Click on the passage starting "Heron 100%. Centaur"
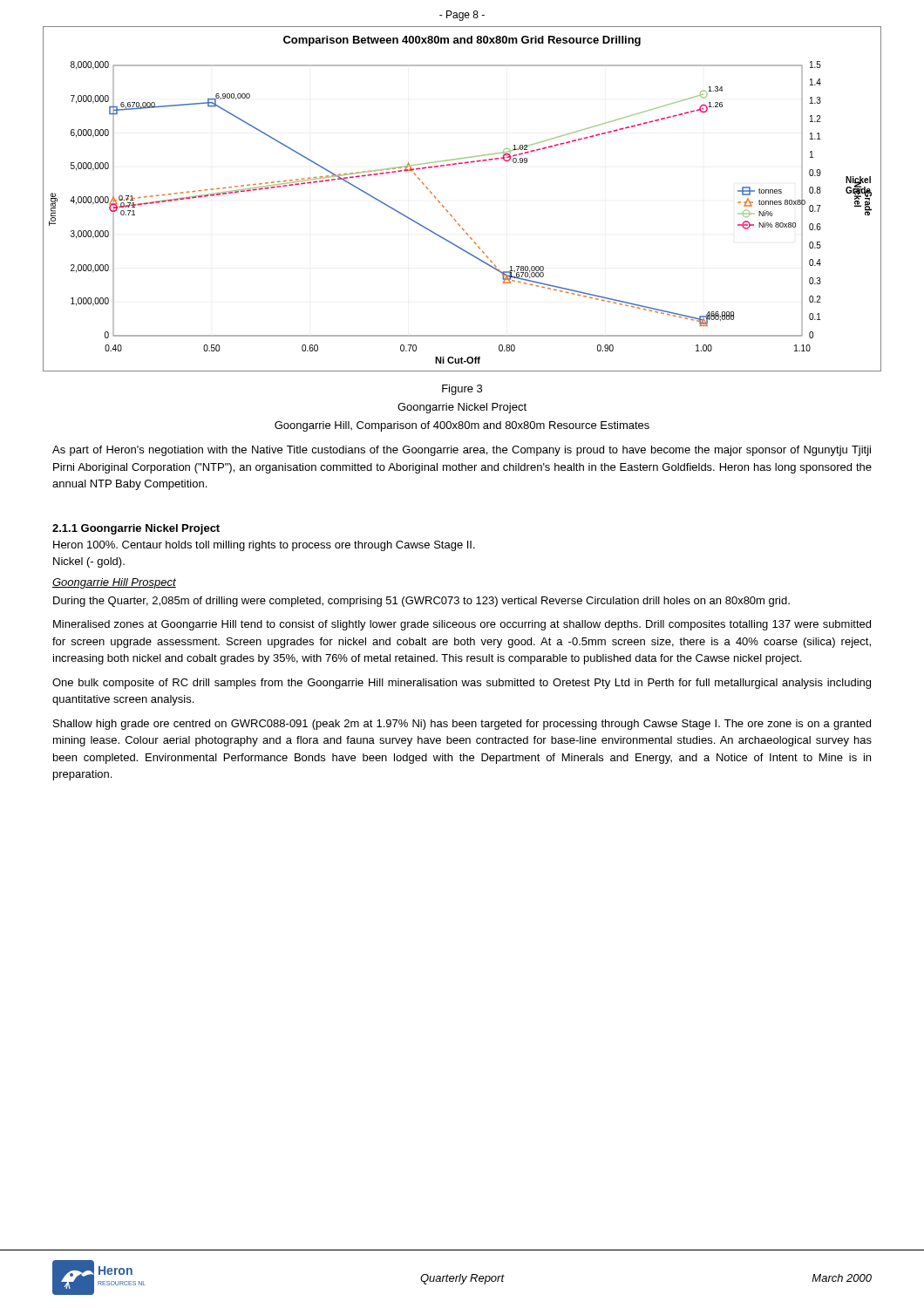 coord(264,553)
